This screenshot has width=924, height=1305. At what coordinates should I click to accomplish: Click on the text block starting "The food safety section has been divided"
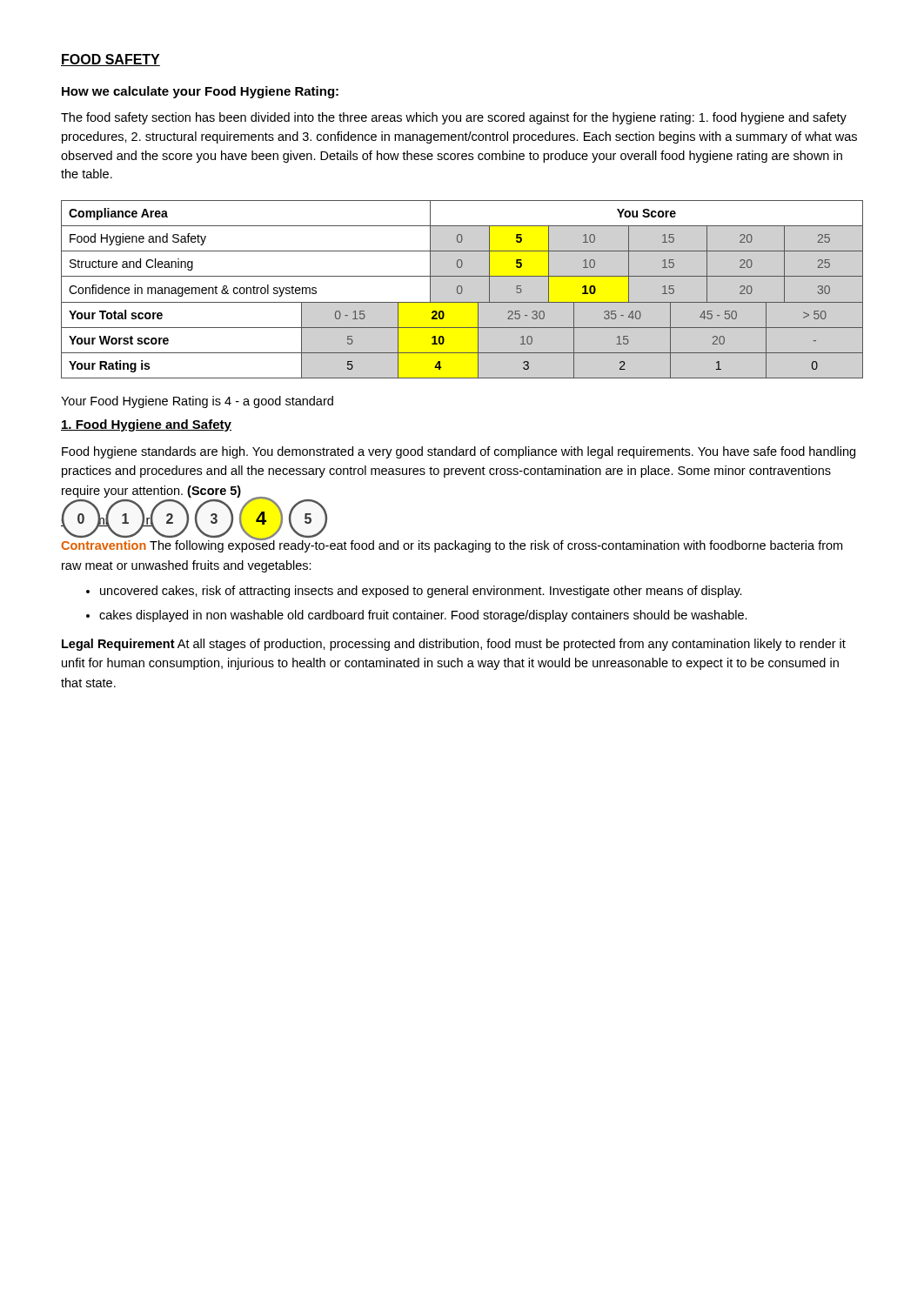[x=462, y=147]
